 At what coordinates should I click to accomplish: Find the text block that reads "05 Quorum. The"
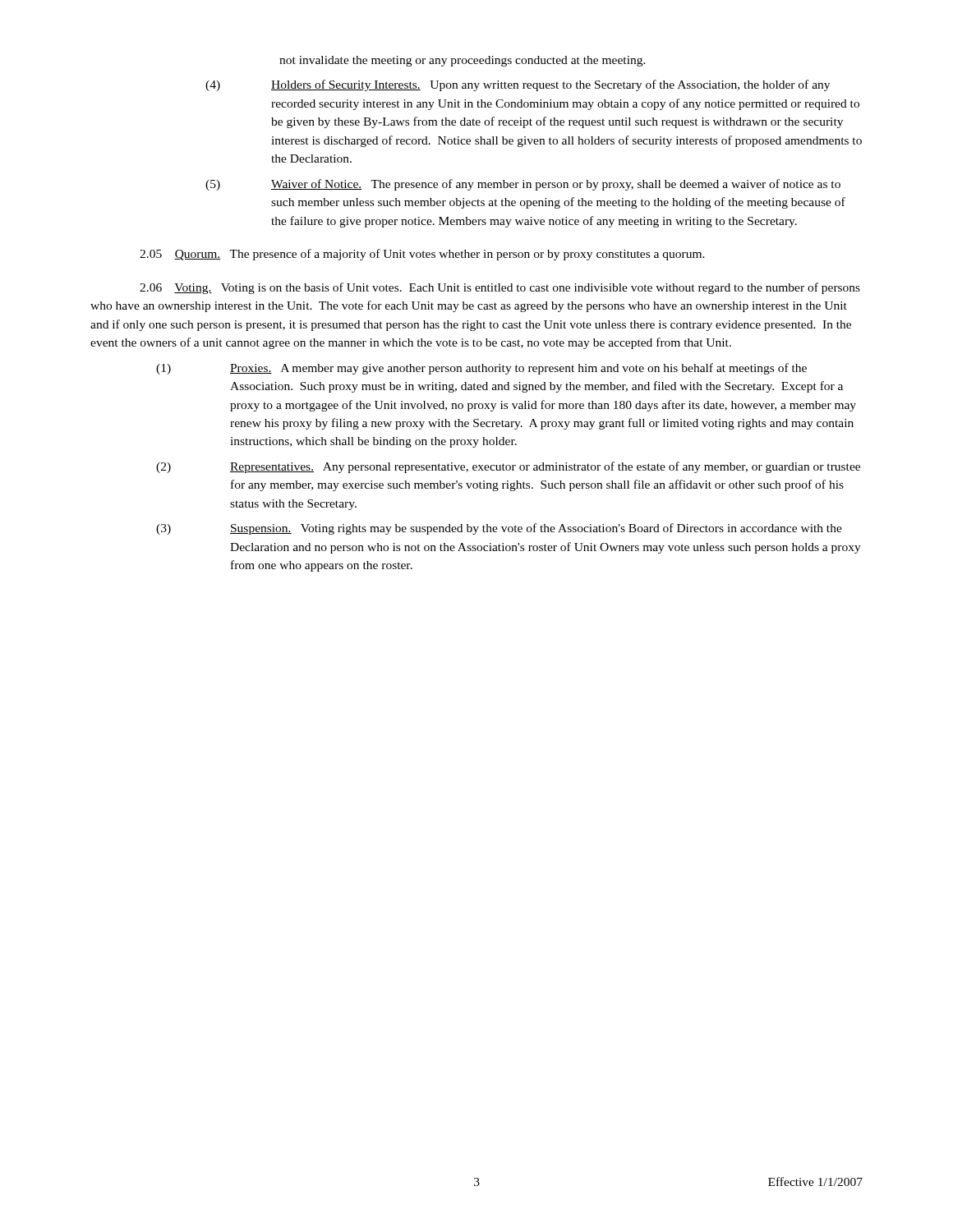click(x=423, y=254)
